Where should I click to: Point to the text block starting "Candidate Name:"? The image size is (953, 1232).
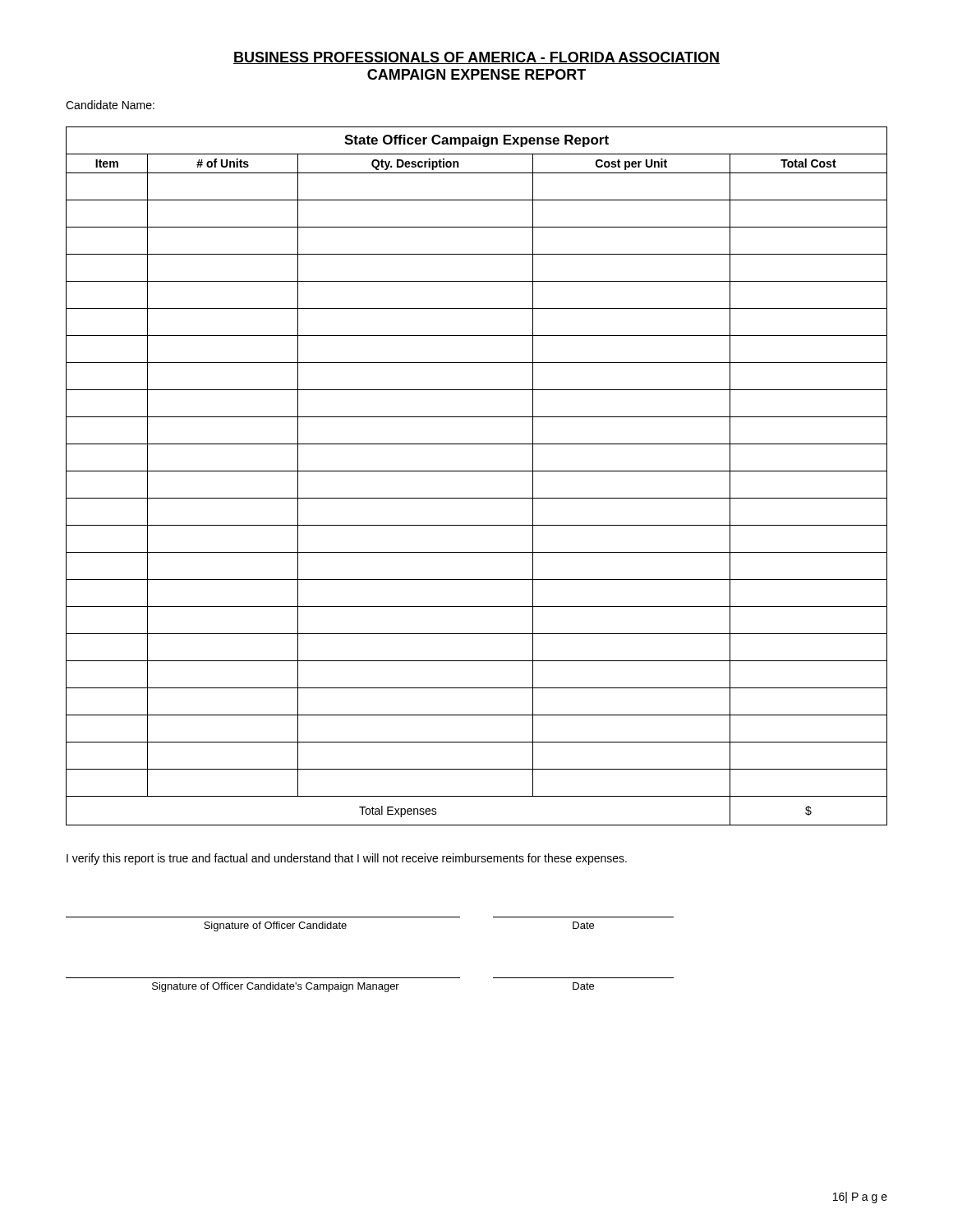(111, 105)
